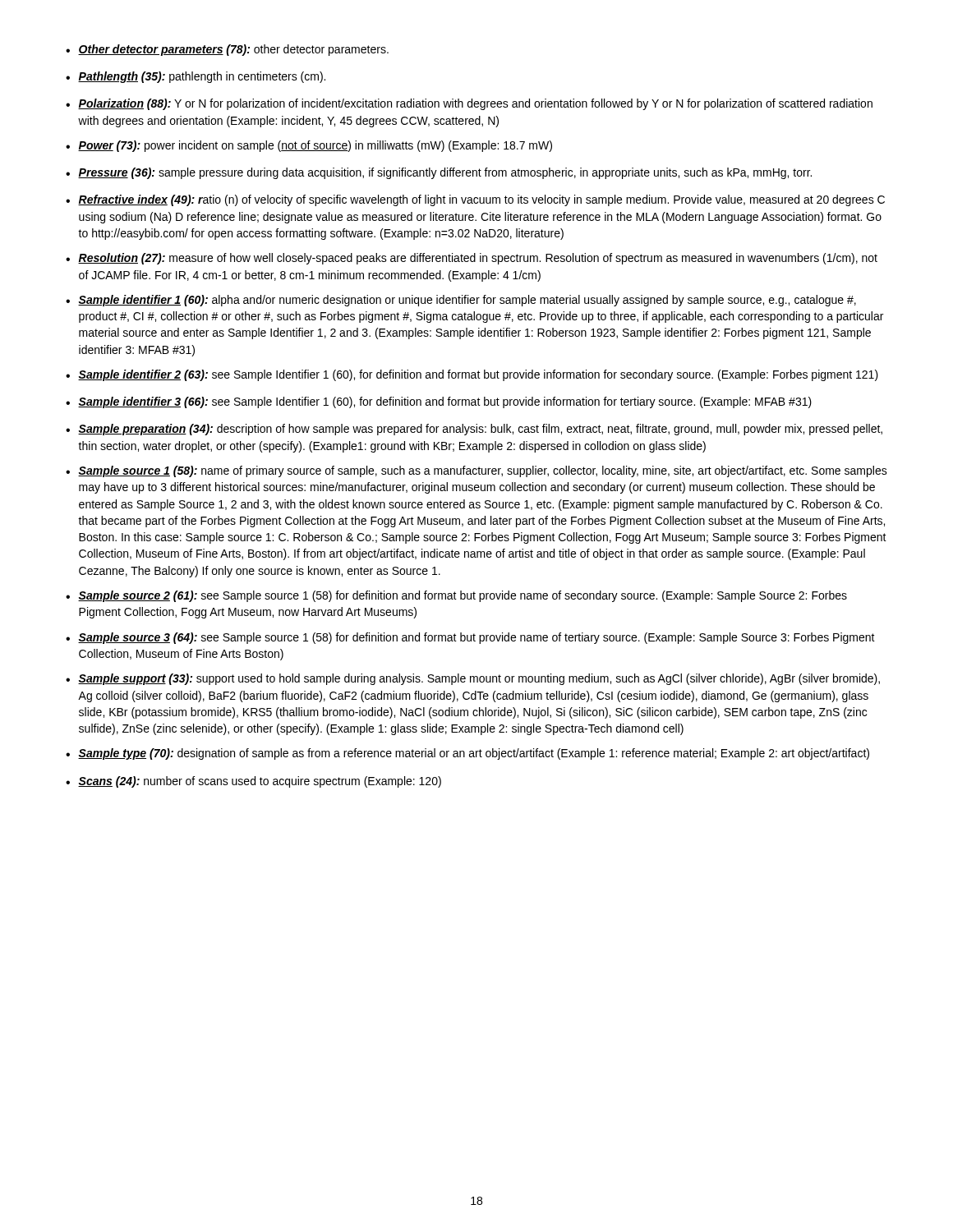Find the element starting "Power (73): power incident"

483,145
